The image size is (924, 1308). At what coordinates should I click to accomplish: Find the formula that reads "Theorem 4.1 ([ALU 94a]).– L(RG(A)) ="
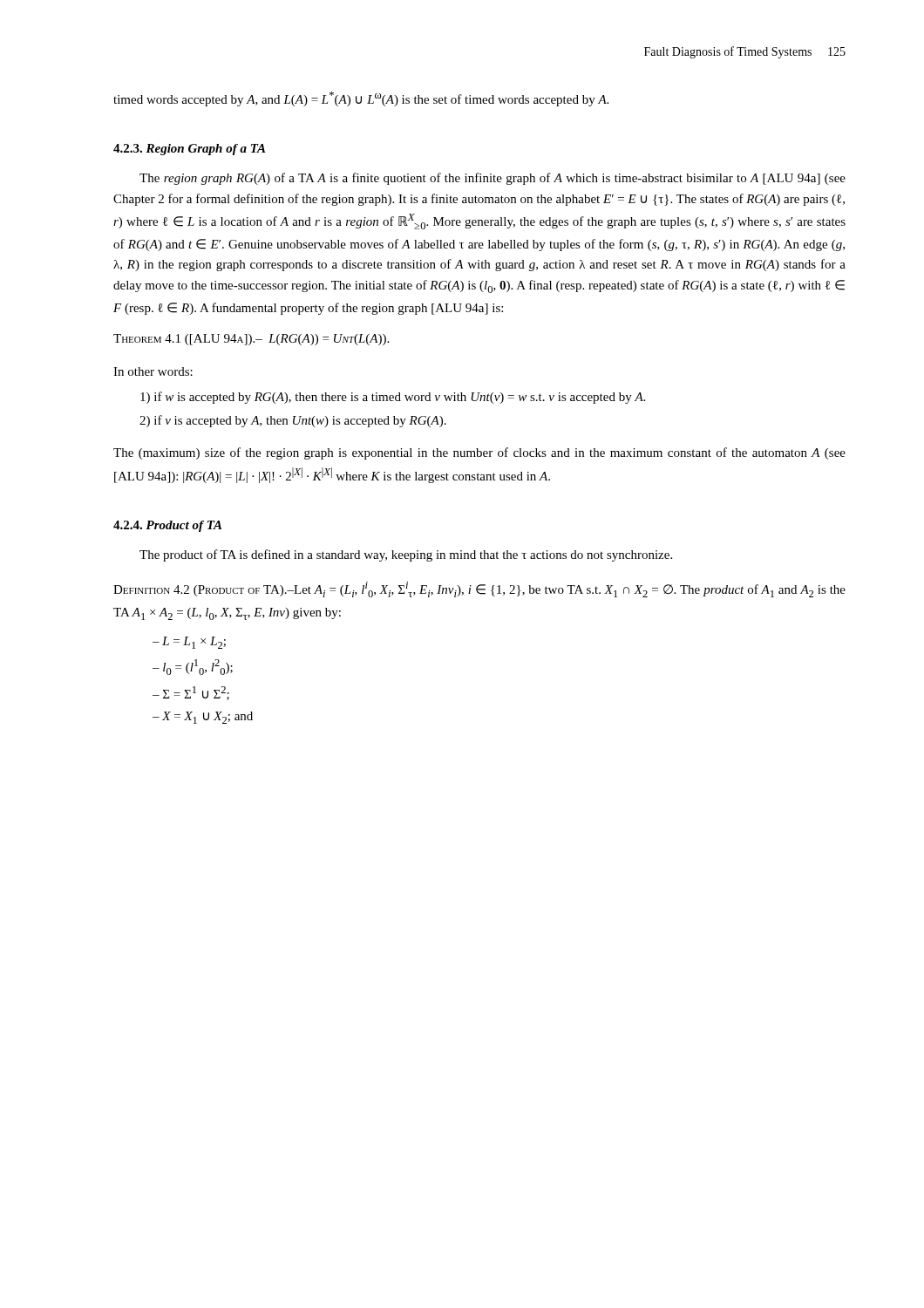click(x=252, y=339)
